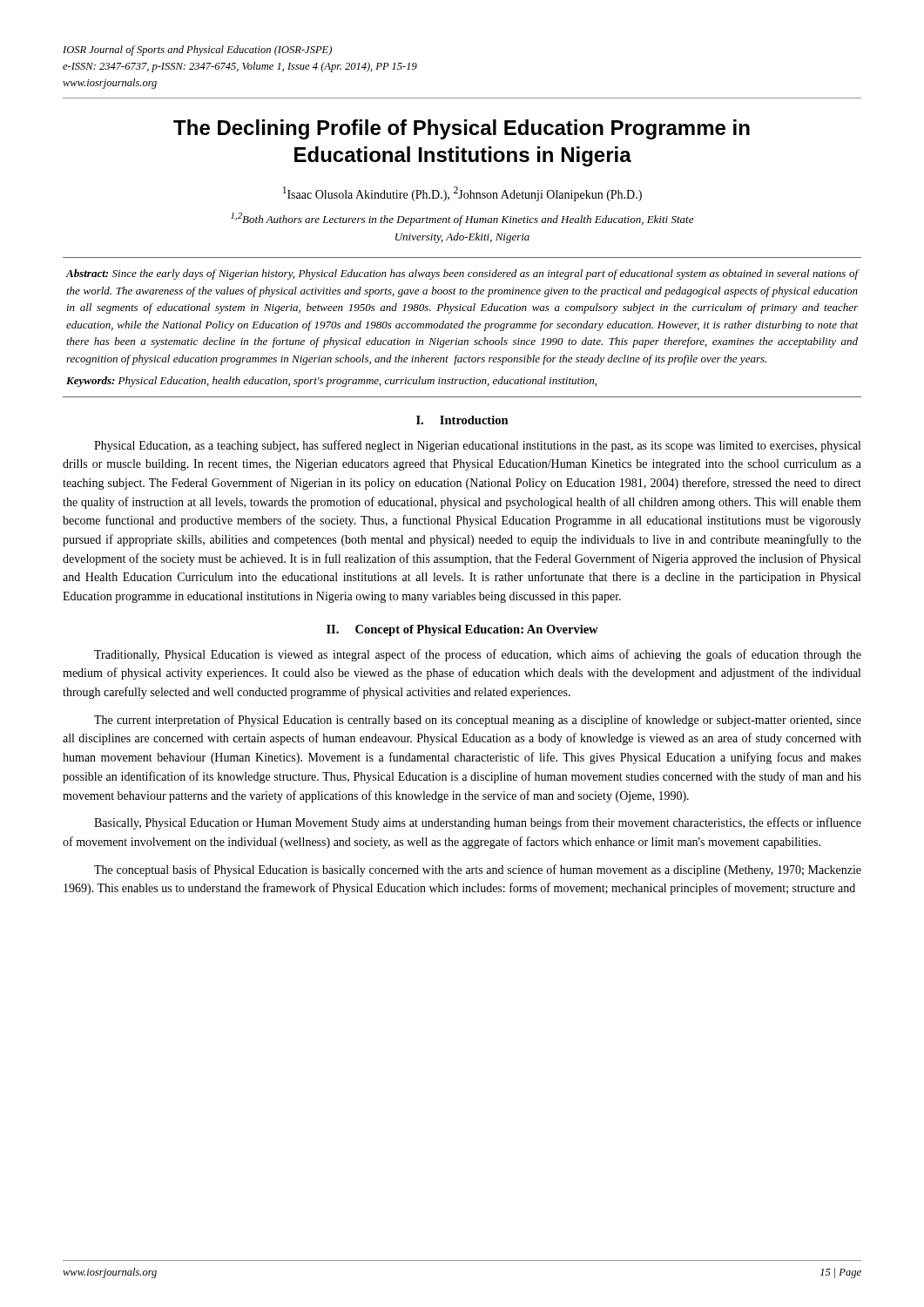
Task: Find the text block that reads "1,2Both Authors are Lecturers"
Action: (462, 226)
